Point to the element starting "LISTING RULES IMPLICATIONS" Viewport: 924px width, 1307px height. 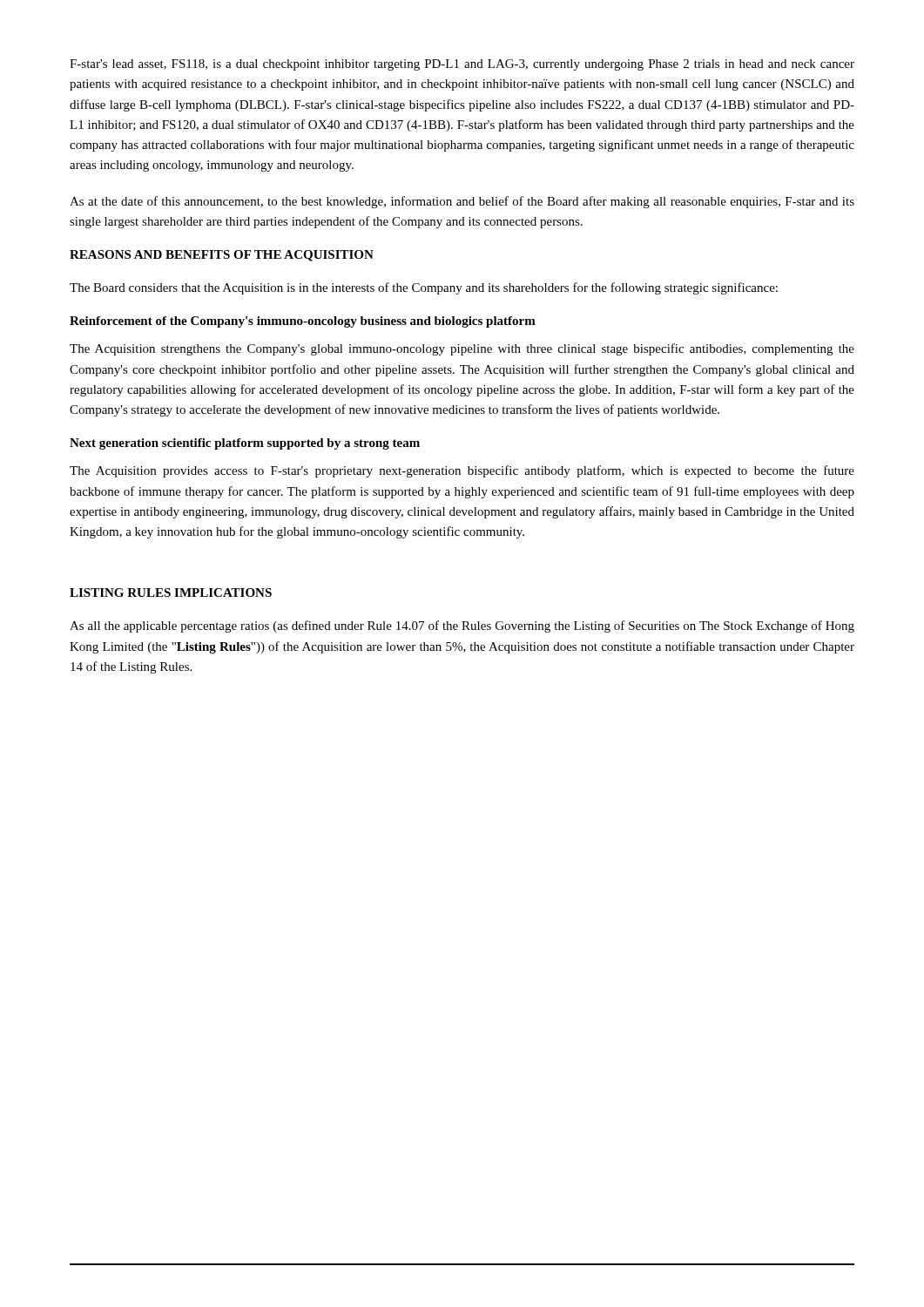click(171, 593)
